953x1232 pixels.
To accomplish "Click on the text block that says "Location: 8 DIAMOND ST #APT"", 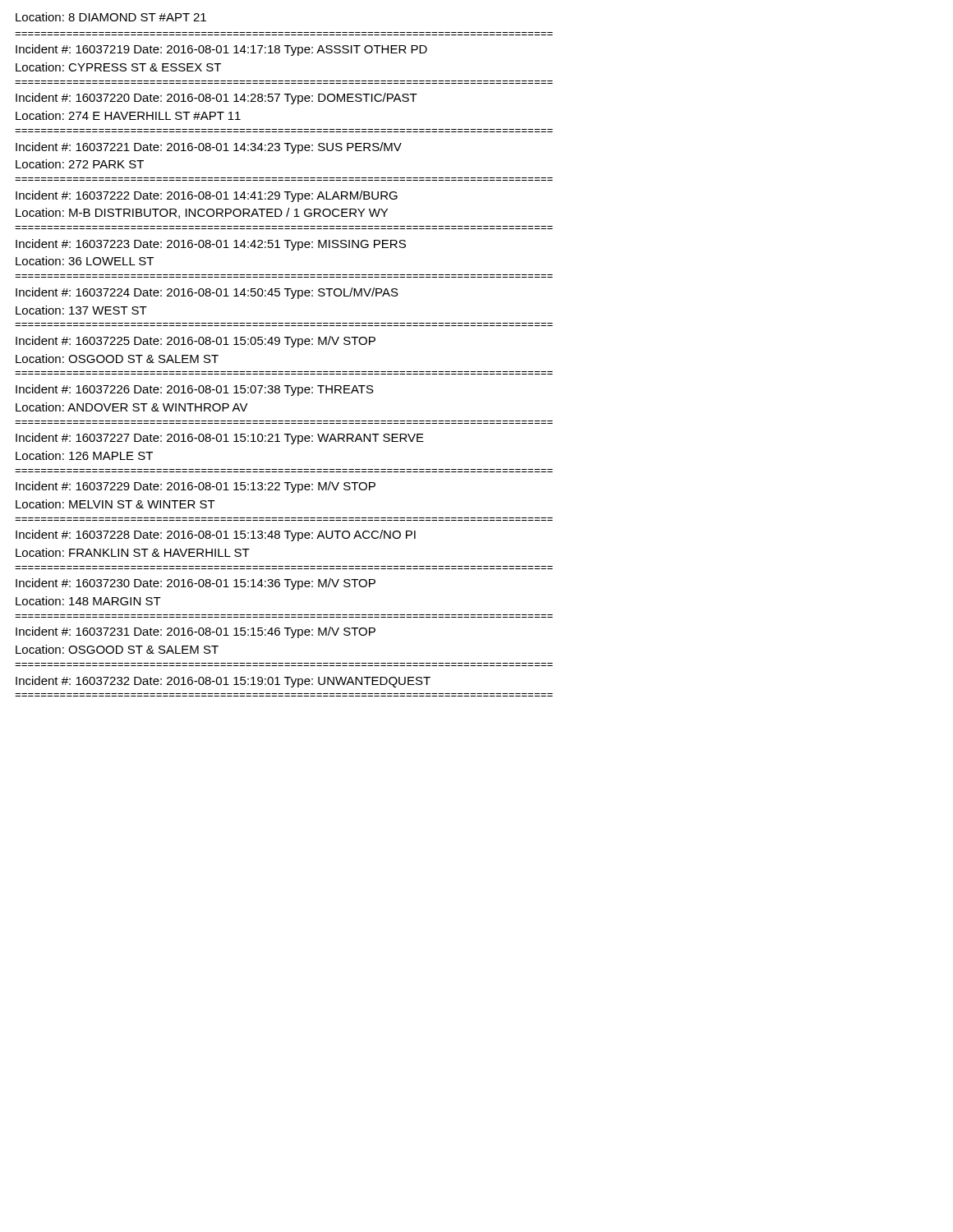I will [x=111, y=17].
